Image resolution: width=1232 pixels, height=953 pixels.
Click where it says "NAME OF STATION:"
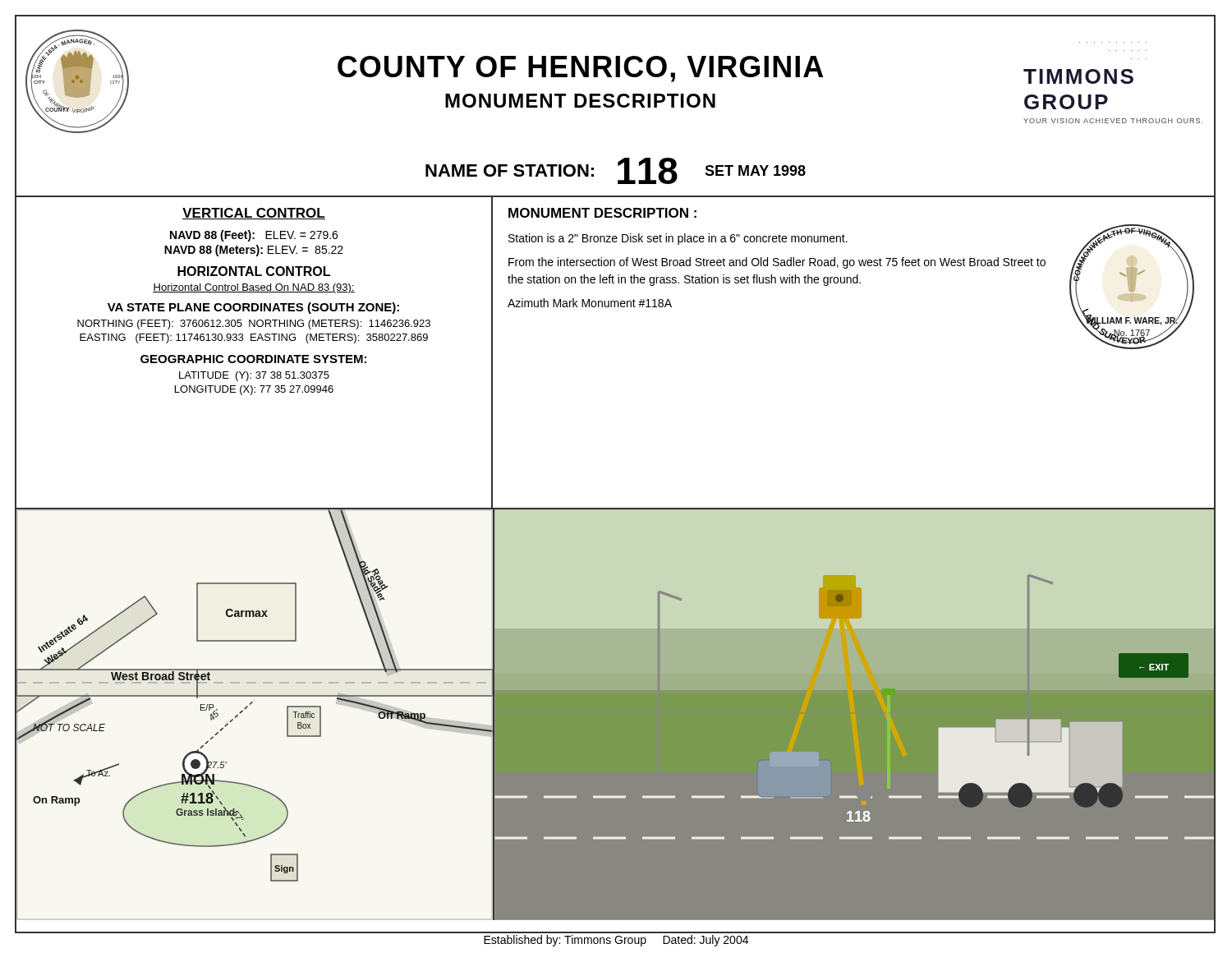[x=510, y=170]
